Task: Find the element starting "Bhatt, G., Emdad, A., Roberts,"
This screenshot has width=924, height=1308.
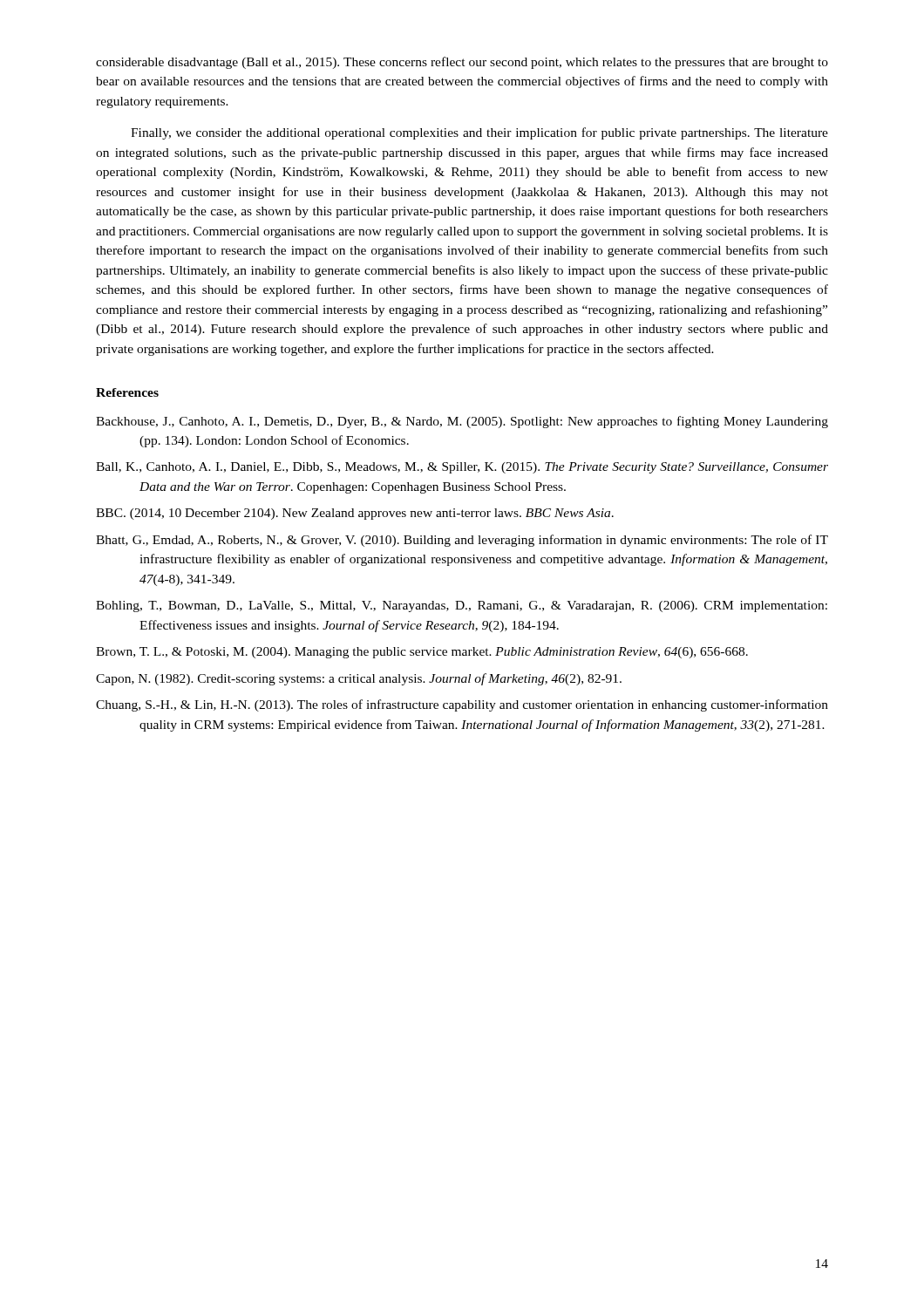Action: [x=462, y=559]
